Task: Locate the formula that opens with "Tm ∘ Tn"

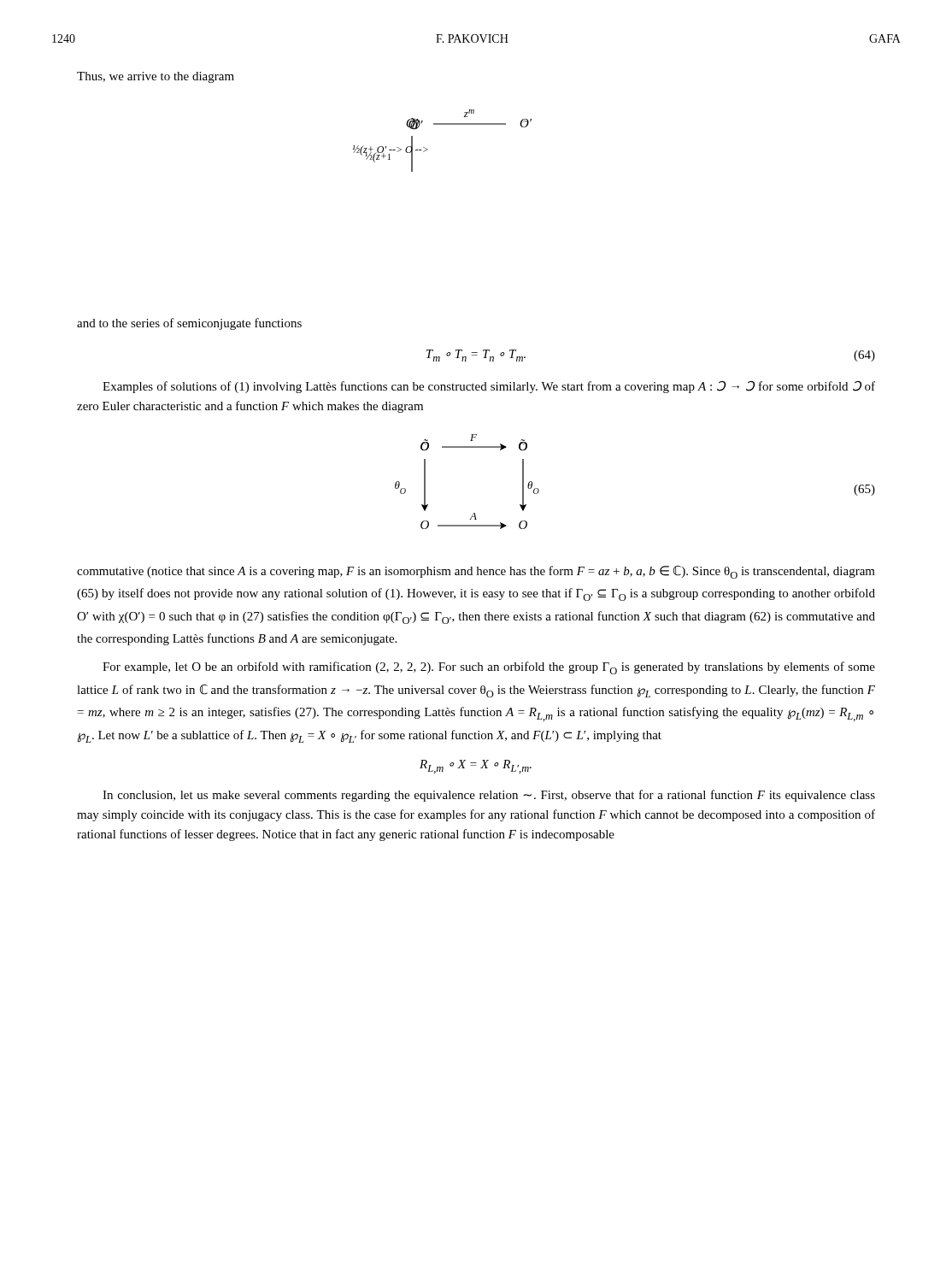Action: pos(476,355)
